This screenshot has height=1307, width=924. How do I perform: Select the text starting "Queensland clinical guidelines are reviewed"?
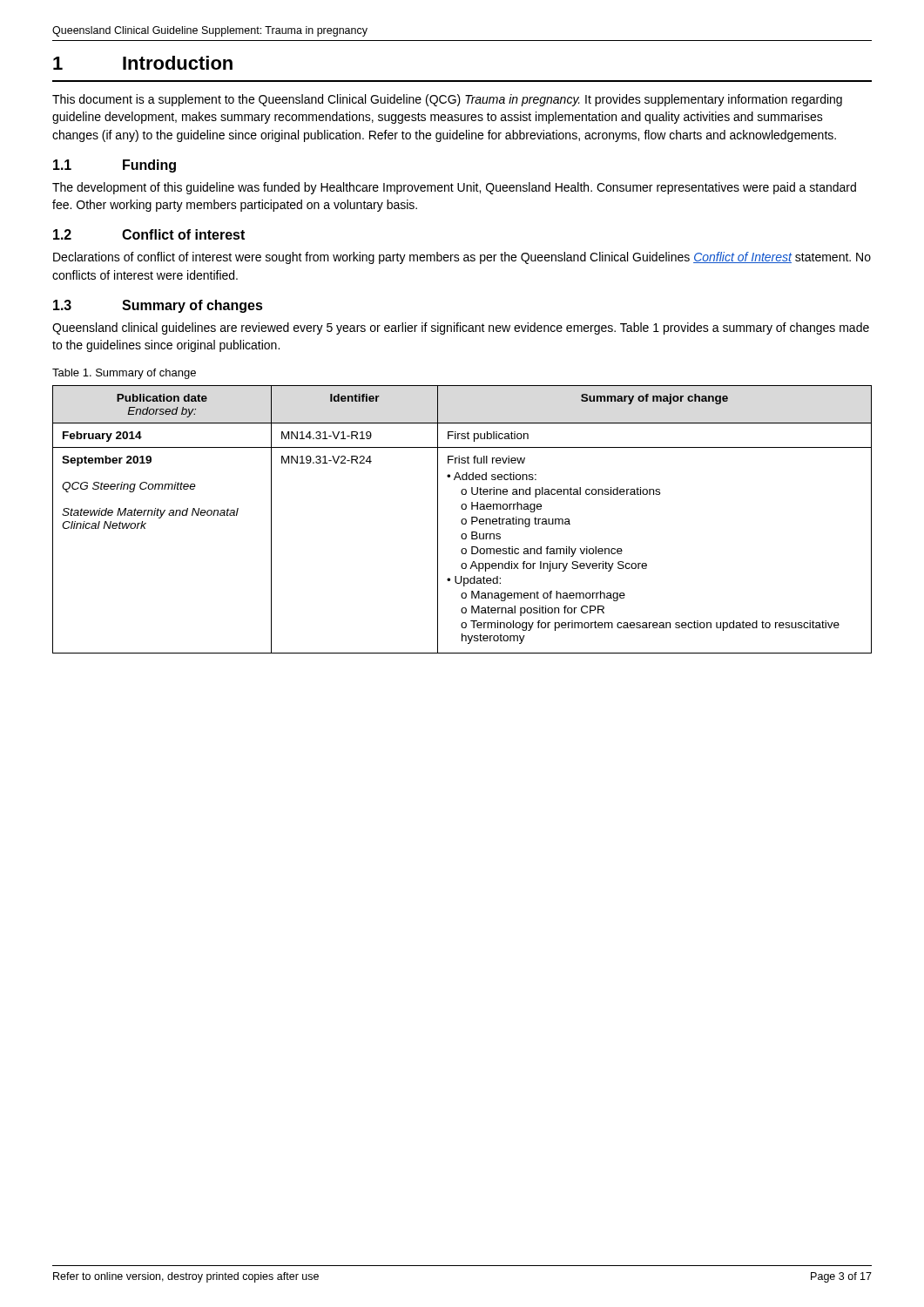click(462, 337)
